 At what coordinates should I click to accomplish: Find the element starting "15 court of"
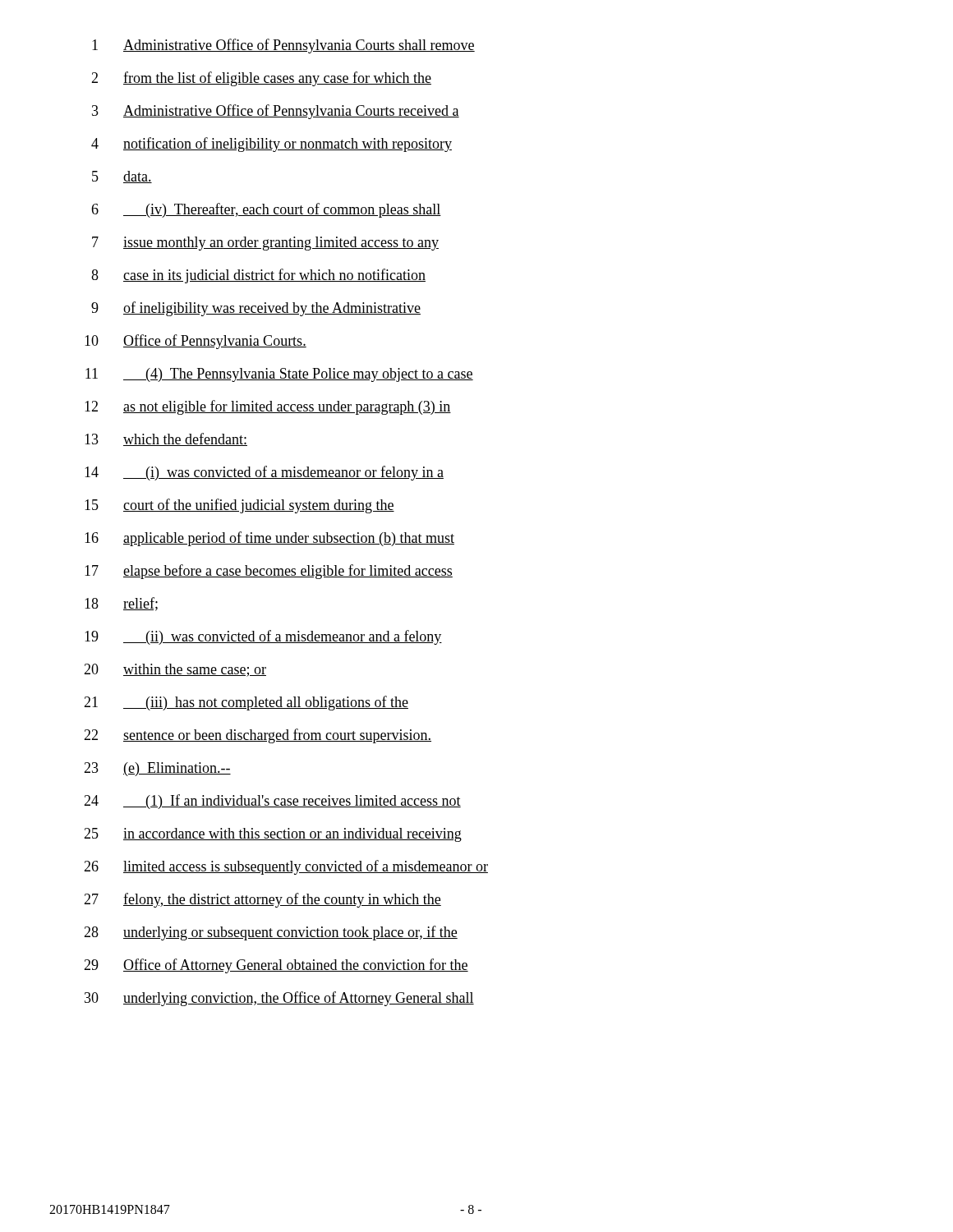pyautogui.click(x=239, y=506)
